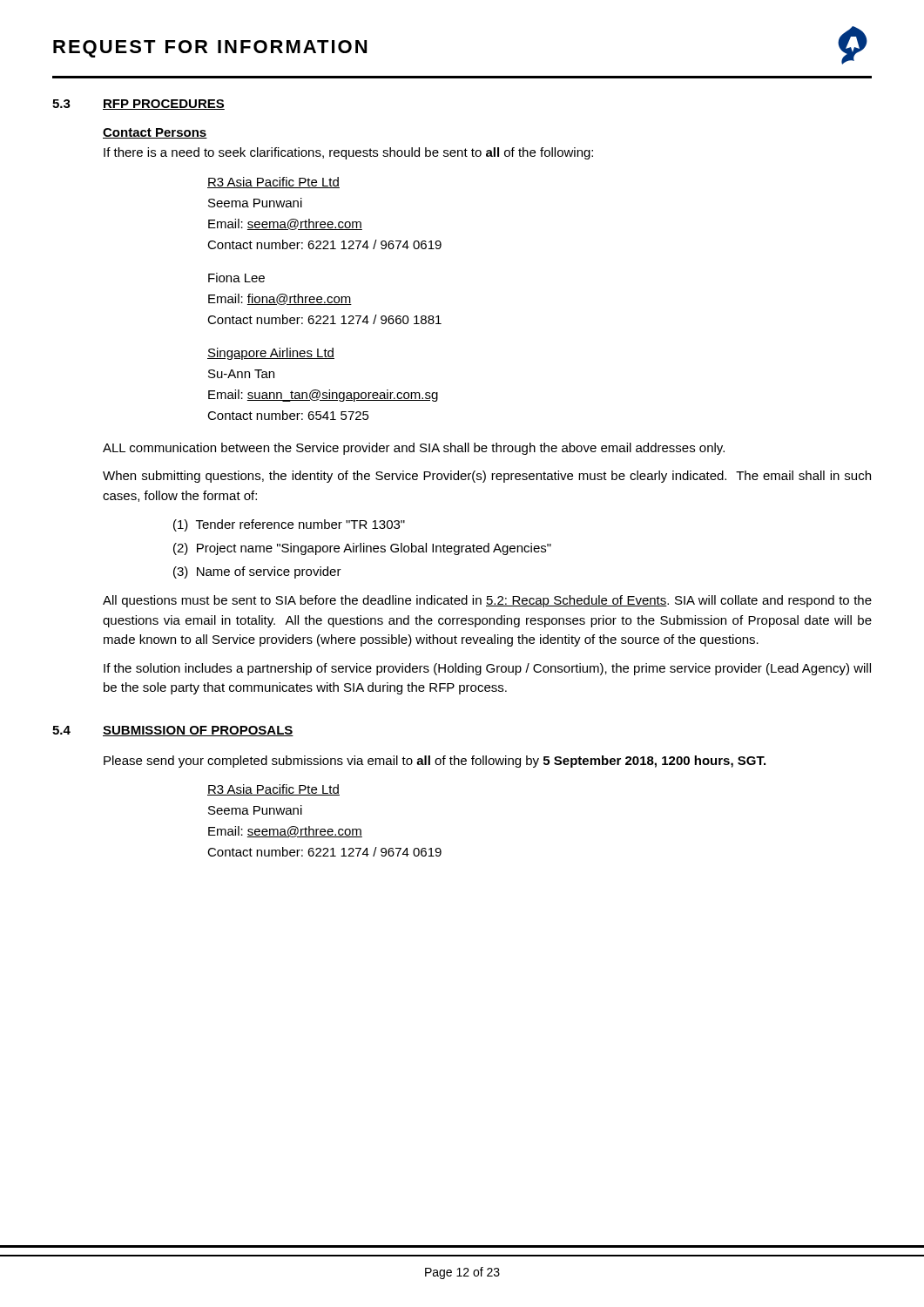Point to "(1) Tender reference number "TR 1303""

(289, 524)
